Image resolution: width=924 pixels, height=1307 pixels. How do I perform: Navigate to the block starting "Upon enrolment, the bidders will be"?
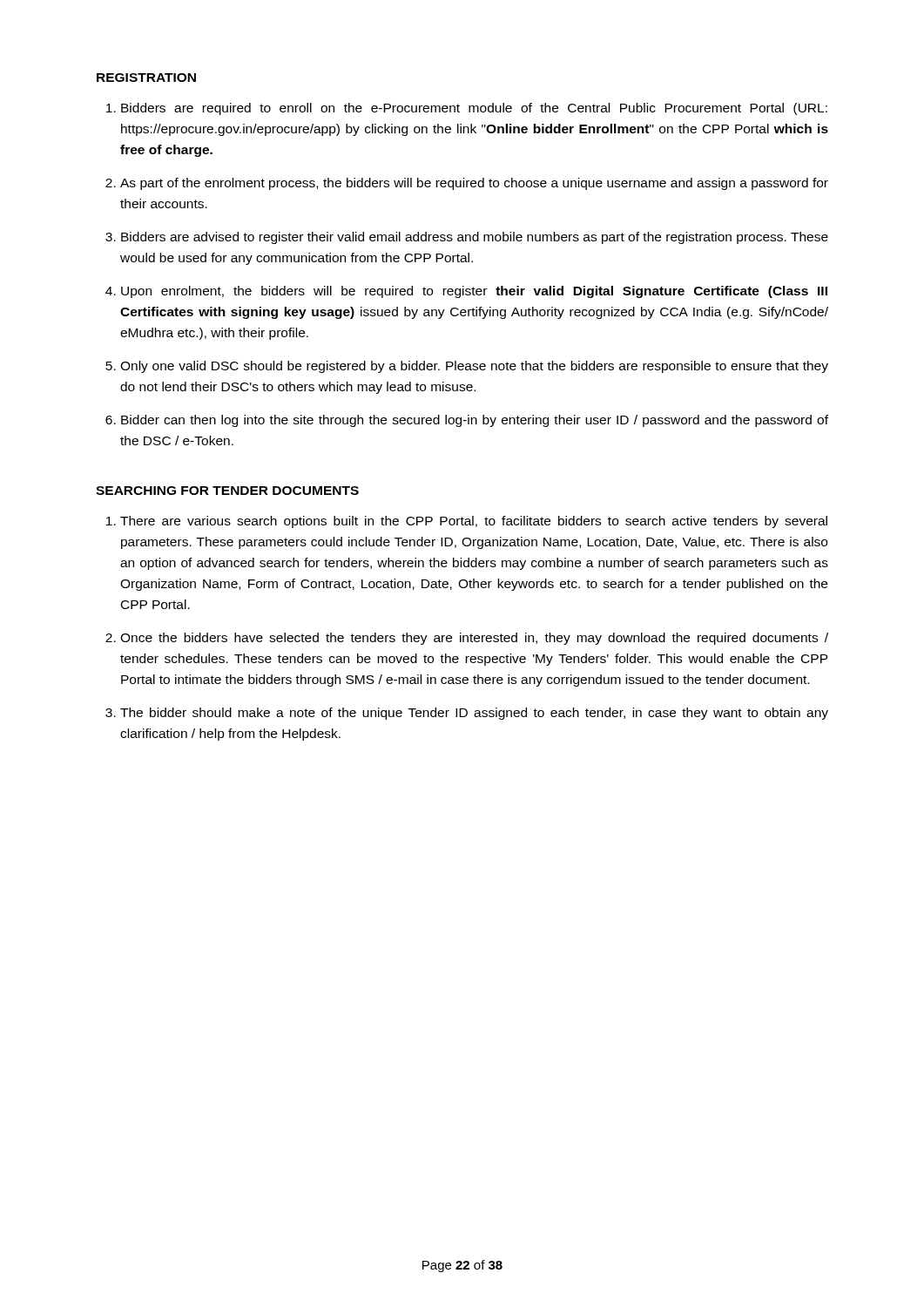(x=474, y=312)
